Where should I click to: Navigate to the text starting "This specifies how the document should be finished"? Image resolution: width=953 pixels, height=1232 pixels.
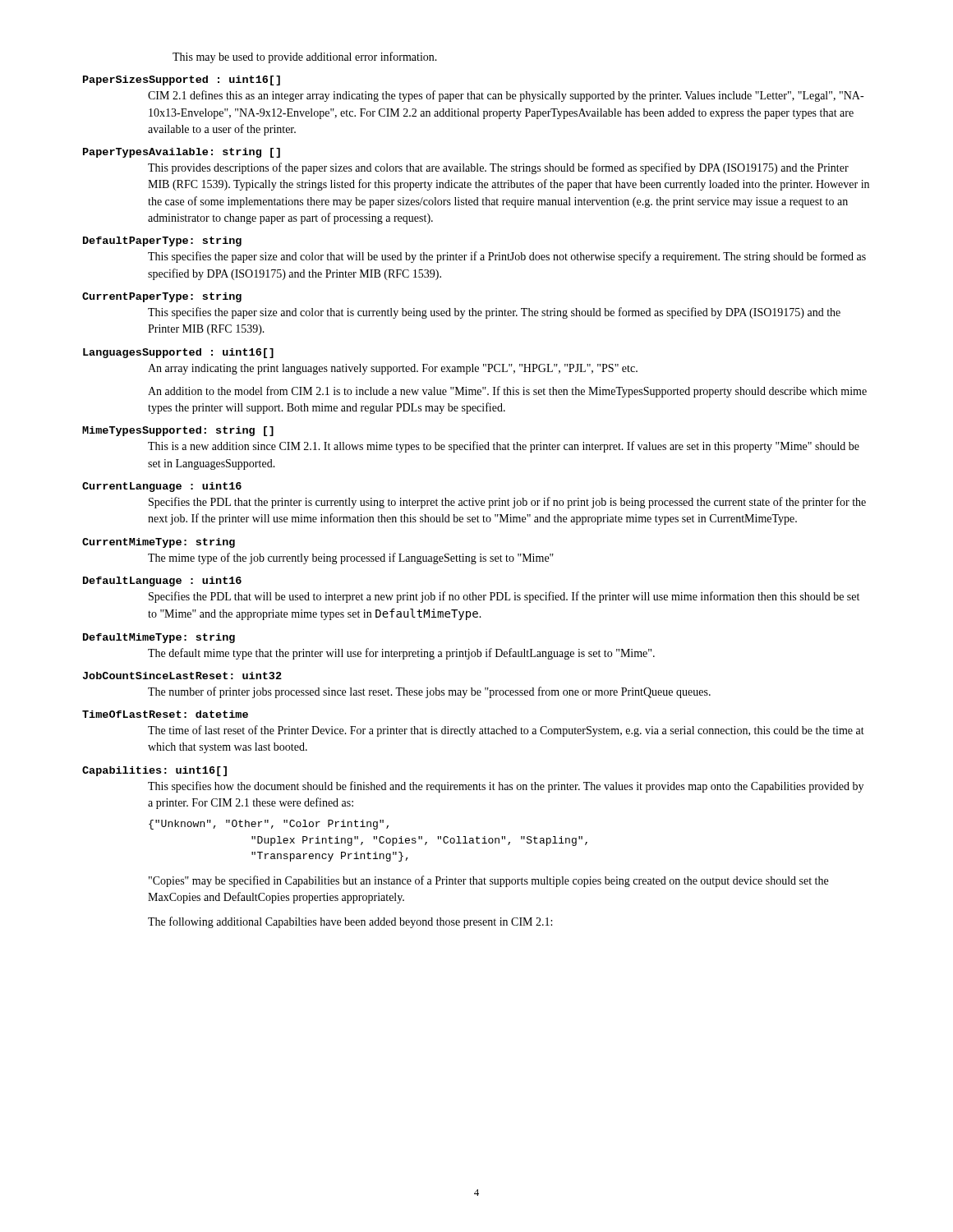tap(506, 795)
